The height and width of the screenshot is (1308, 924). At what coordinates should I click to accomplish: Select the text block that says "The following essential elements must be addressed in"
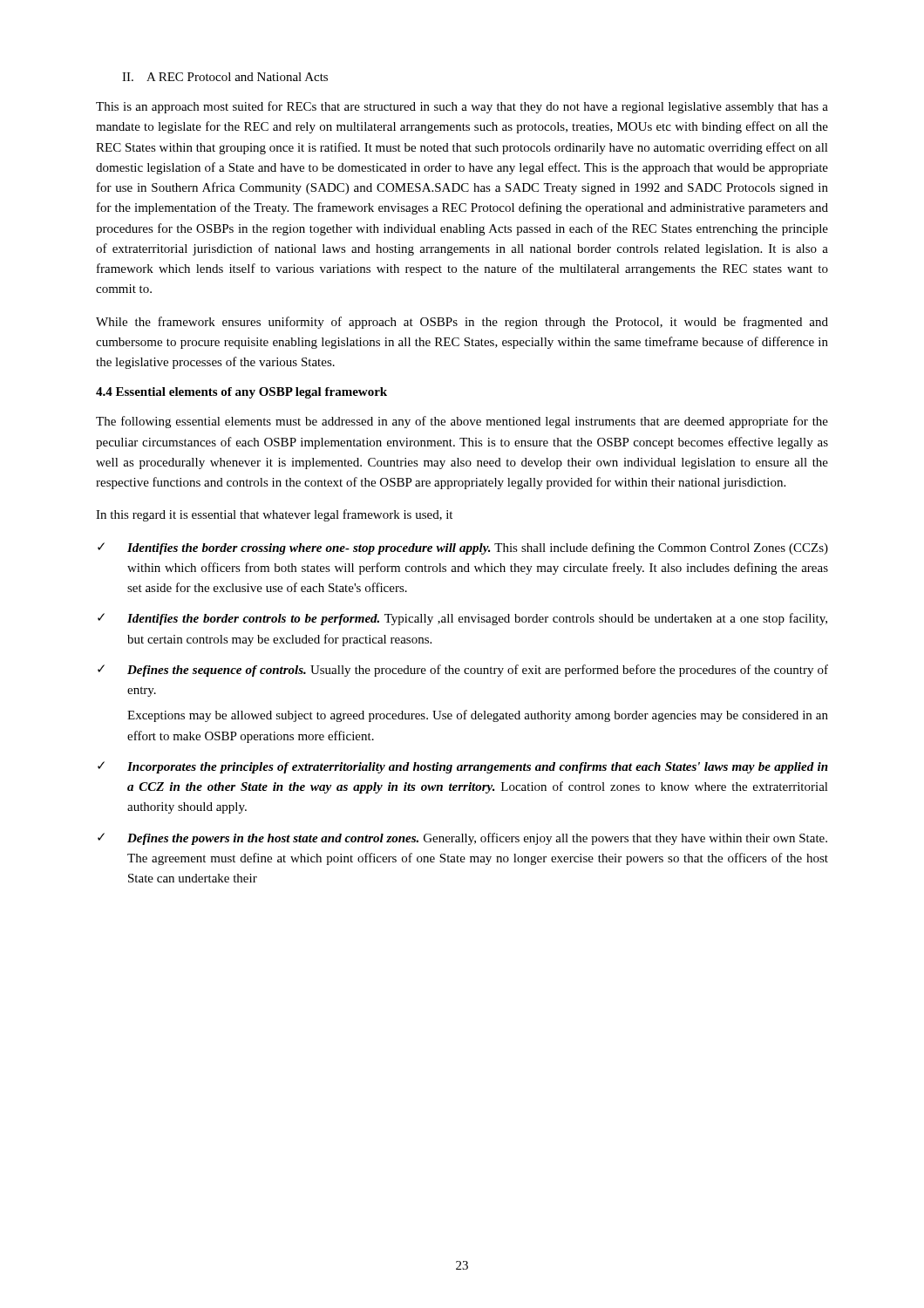(462, 452)
